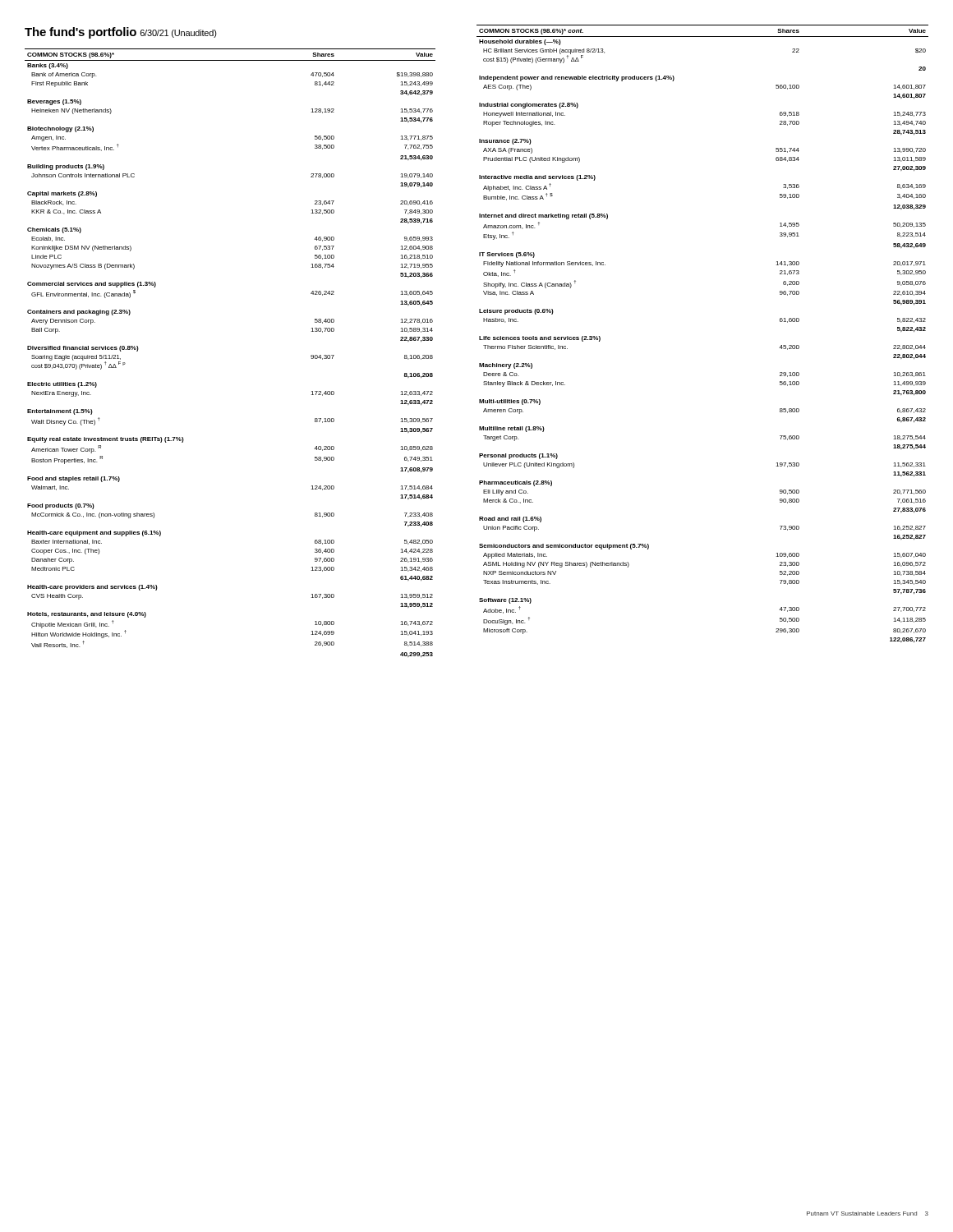Locate the table with the text "Semiconductors and semiconductor"
Screen dimensions: 1232x953
(x=702, y=334)
